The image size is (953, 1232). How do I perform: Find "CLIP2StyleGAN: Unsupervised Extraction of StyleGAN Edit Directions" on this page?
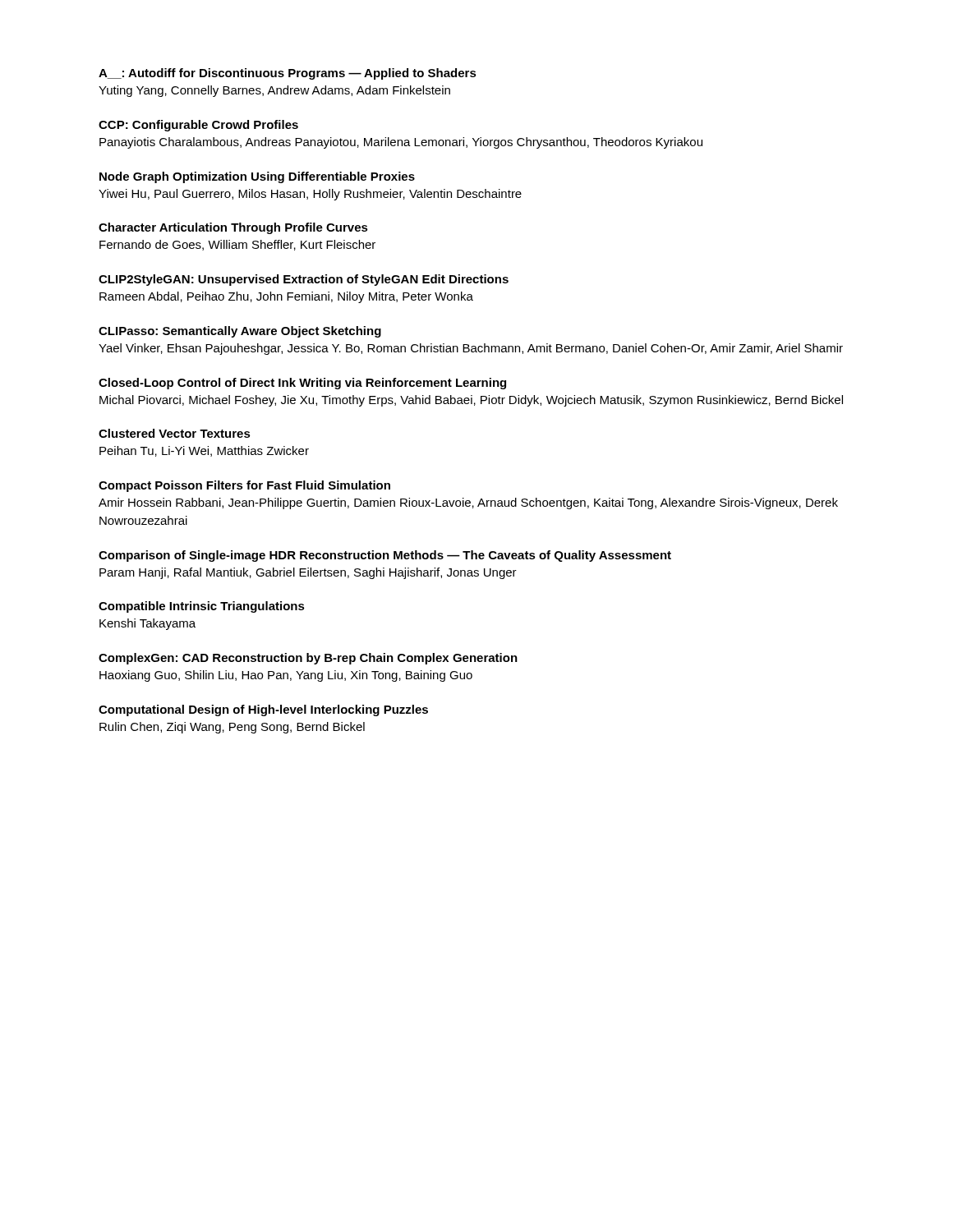[x=304, y=279]
